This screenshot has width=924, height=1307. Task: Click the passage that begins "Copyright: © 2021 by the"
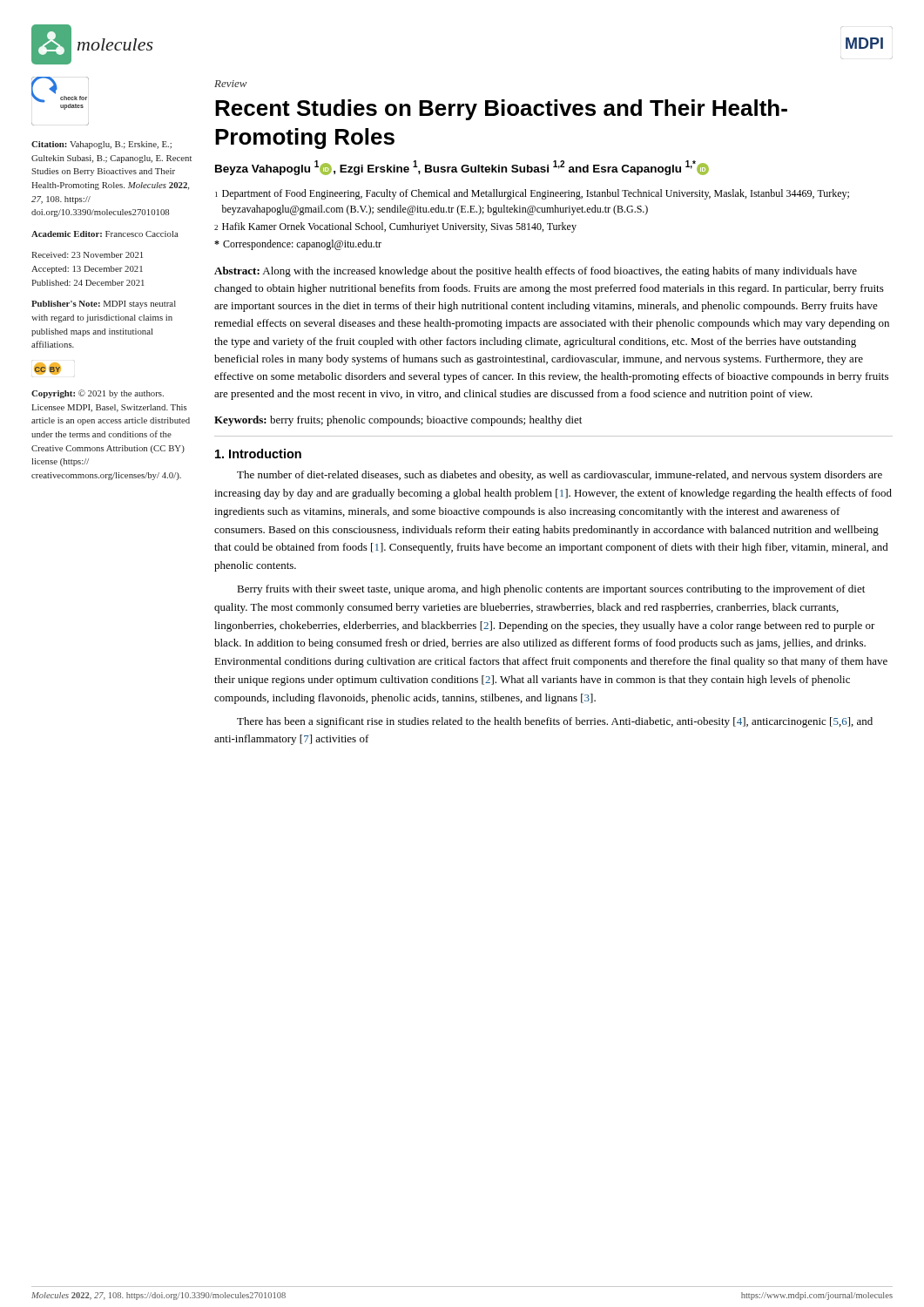(111, 434)
